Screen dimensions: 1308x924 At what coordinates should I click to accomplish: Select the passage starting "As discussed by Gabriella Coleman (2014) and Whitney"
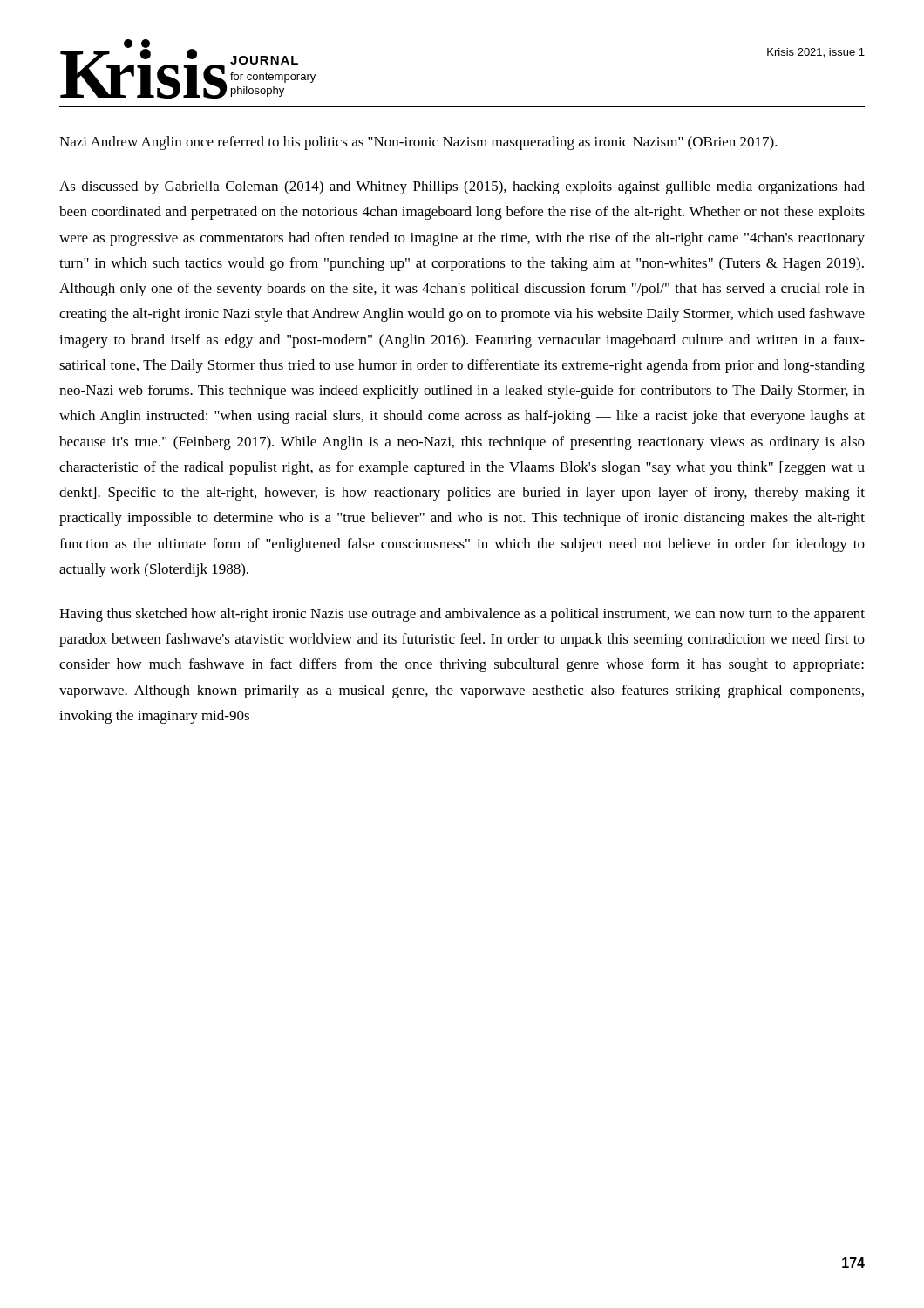[462, 378]
